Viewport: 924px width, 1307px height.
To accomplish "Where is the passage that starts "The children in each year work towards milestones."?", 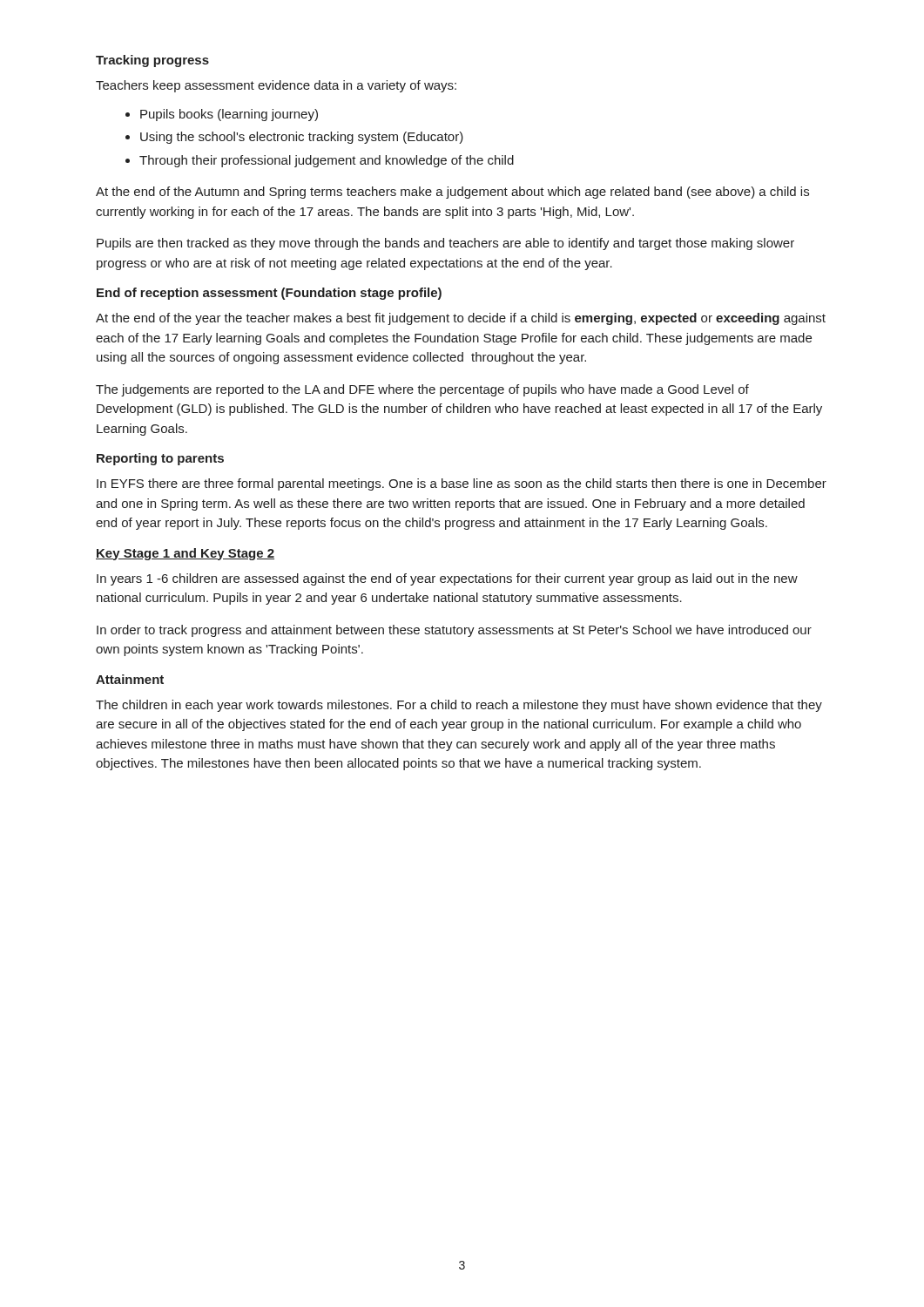I will pos(459,733).
